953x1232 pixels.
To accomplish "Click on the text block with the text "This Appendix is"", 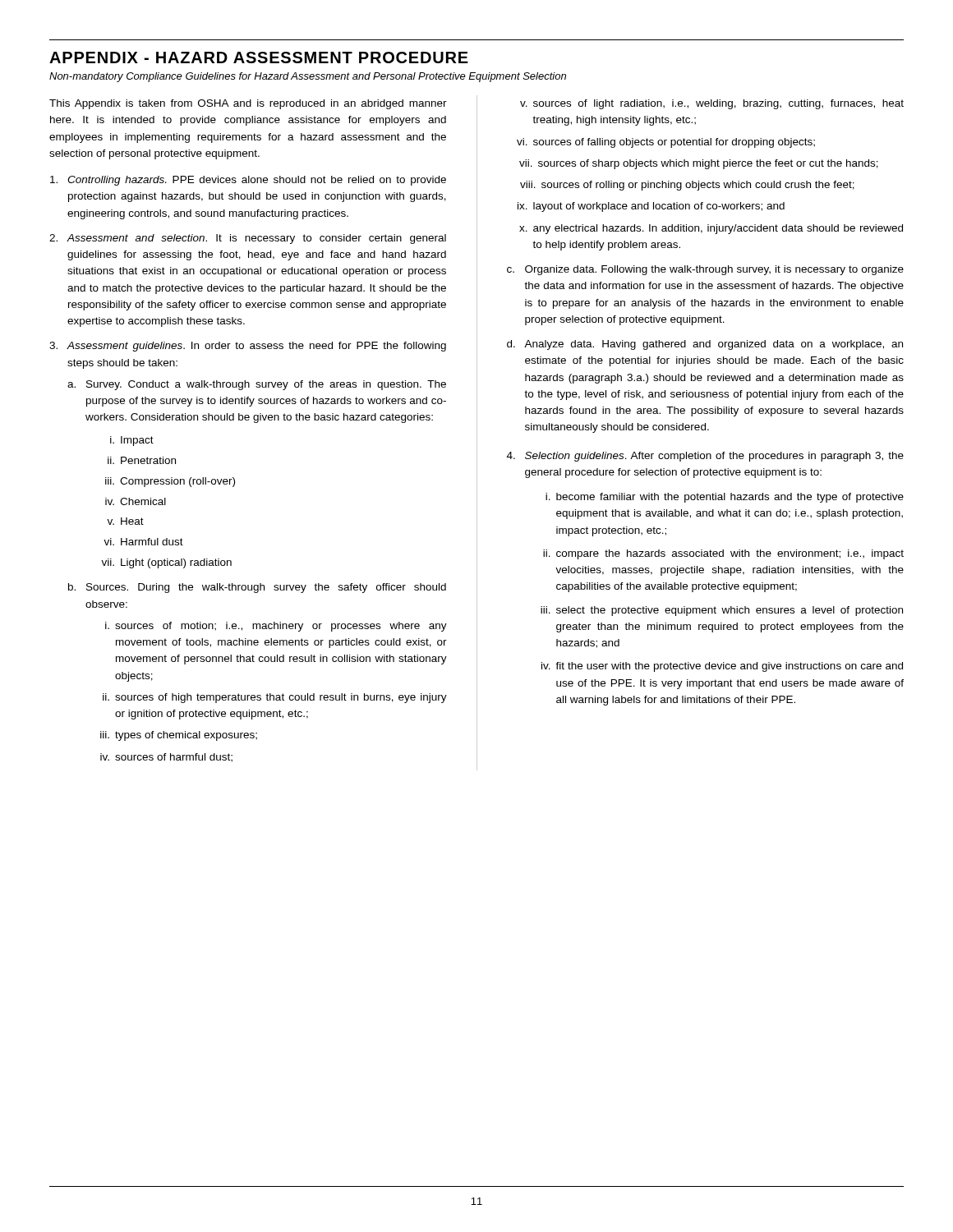I will [248, 128].
